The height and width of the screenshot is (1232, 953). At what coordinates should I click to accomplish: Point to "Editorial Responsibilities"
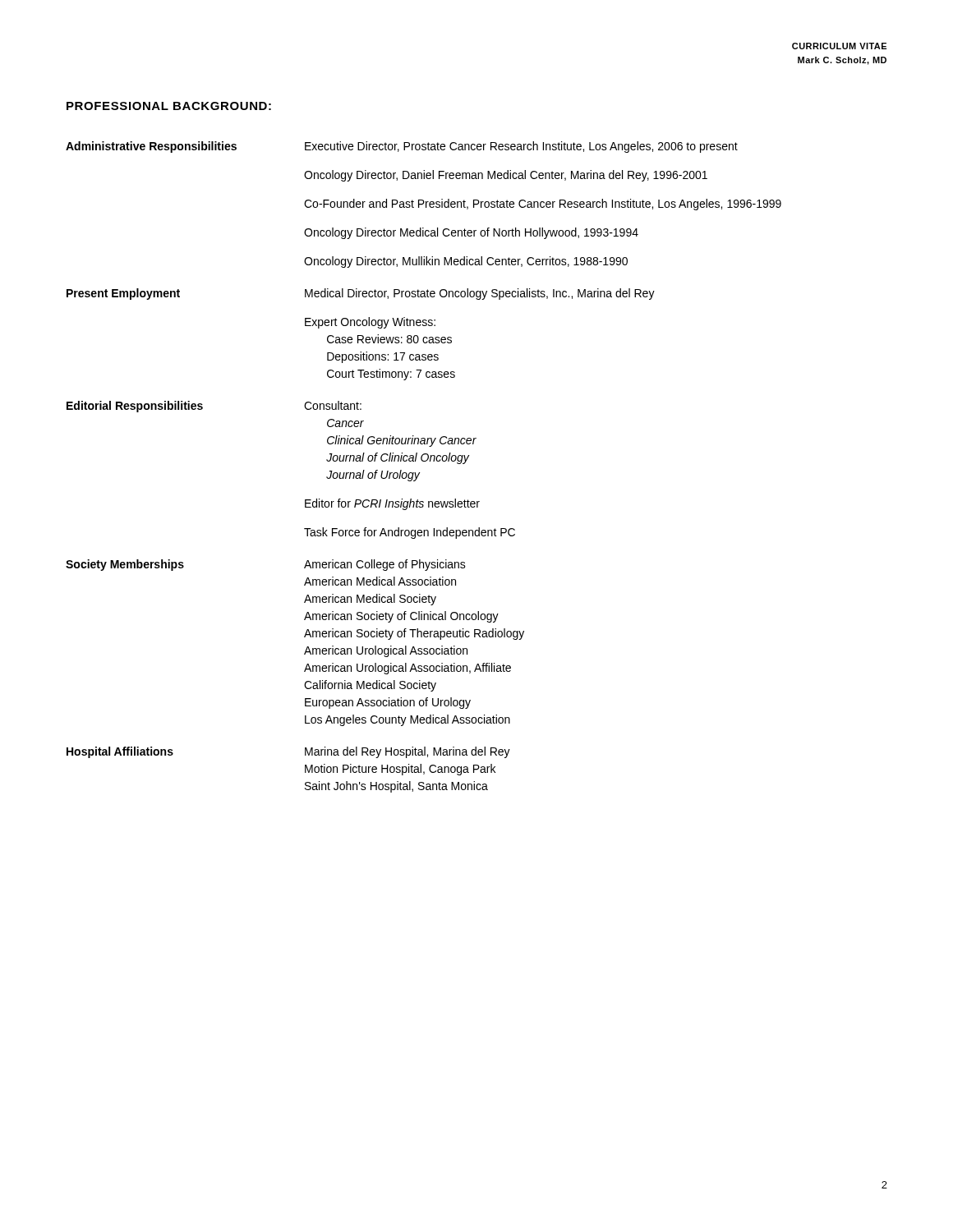coord(134,406)
